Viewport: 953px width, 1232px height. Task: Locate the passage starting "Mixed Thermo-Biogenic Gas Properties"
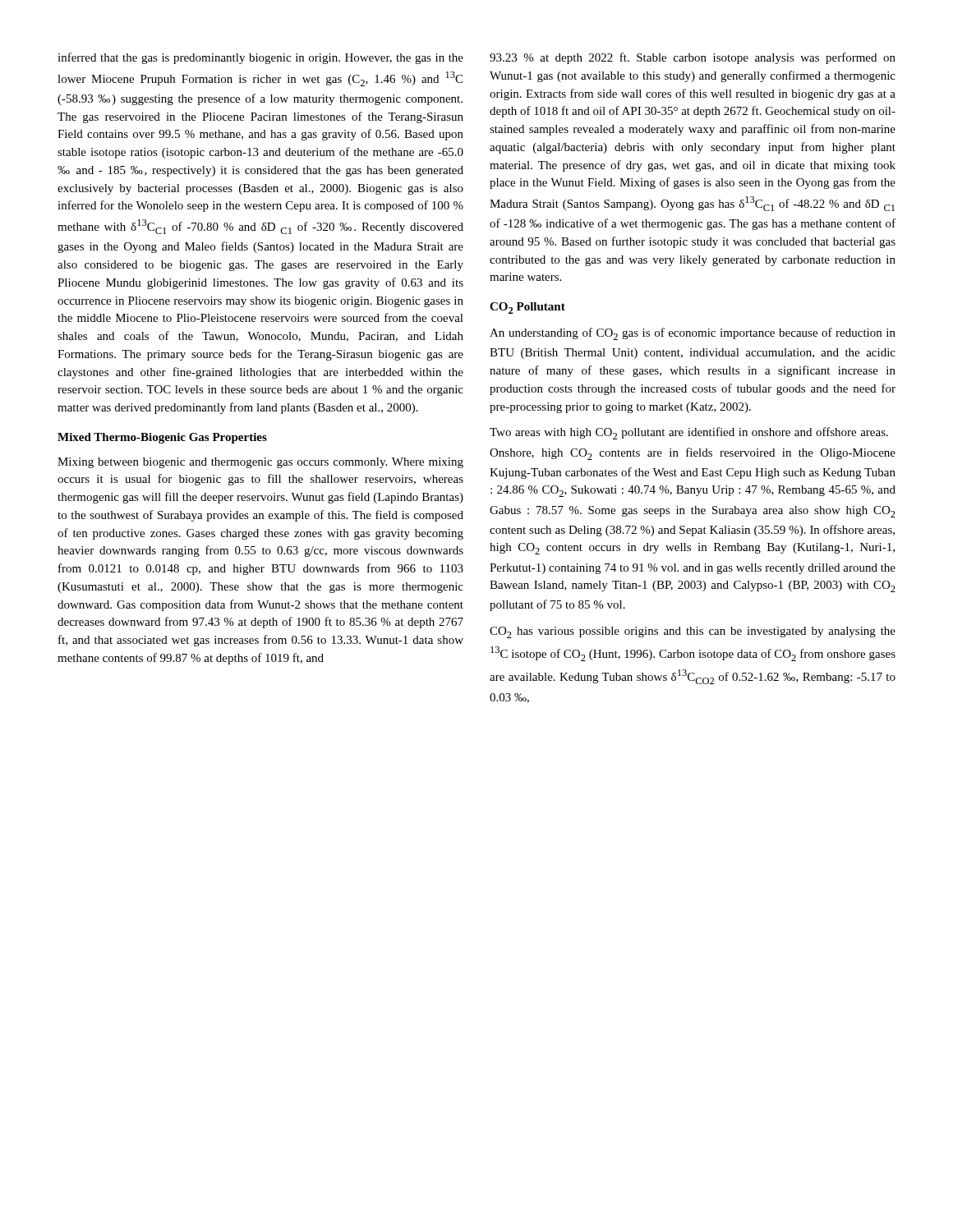click(x=260, y=437)
